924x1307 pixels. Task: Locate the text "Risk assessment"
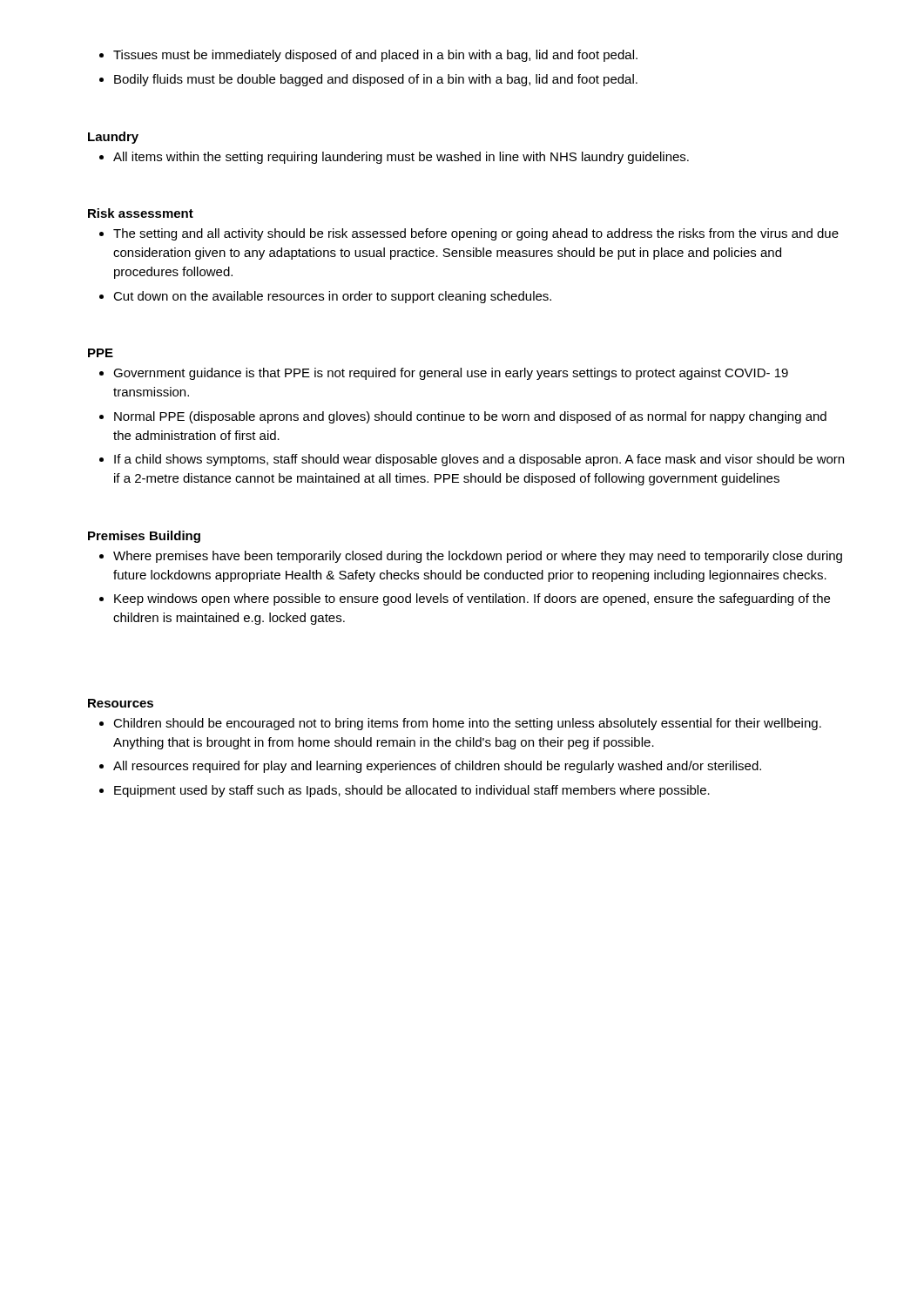pos(140,213)
